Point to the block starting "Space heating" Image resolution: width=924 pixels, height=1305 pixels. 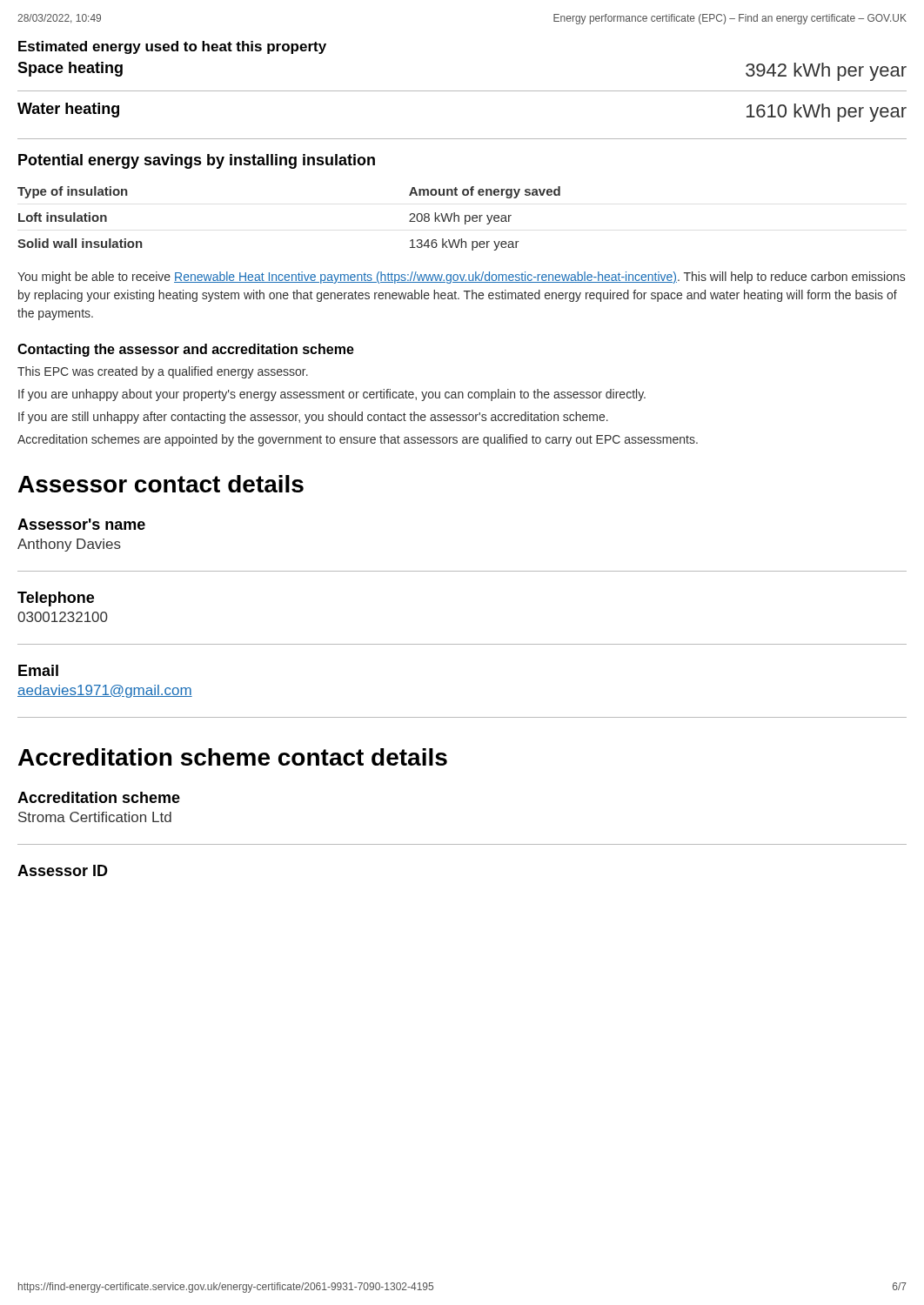pyautogui.click(x=71, y=68)
